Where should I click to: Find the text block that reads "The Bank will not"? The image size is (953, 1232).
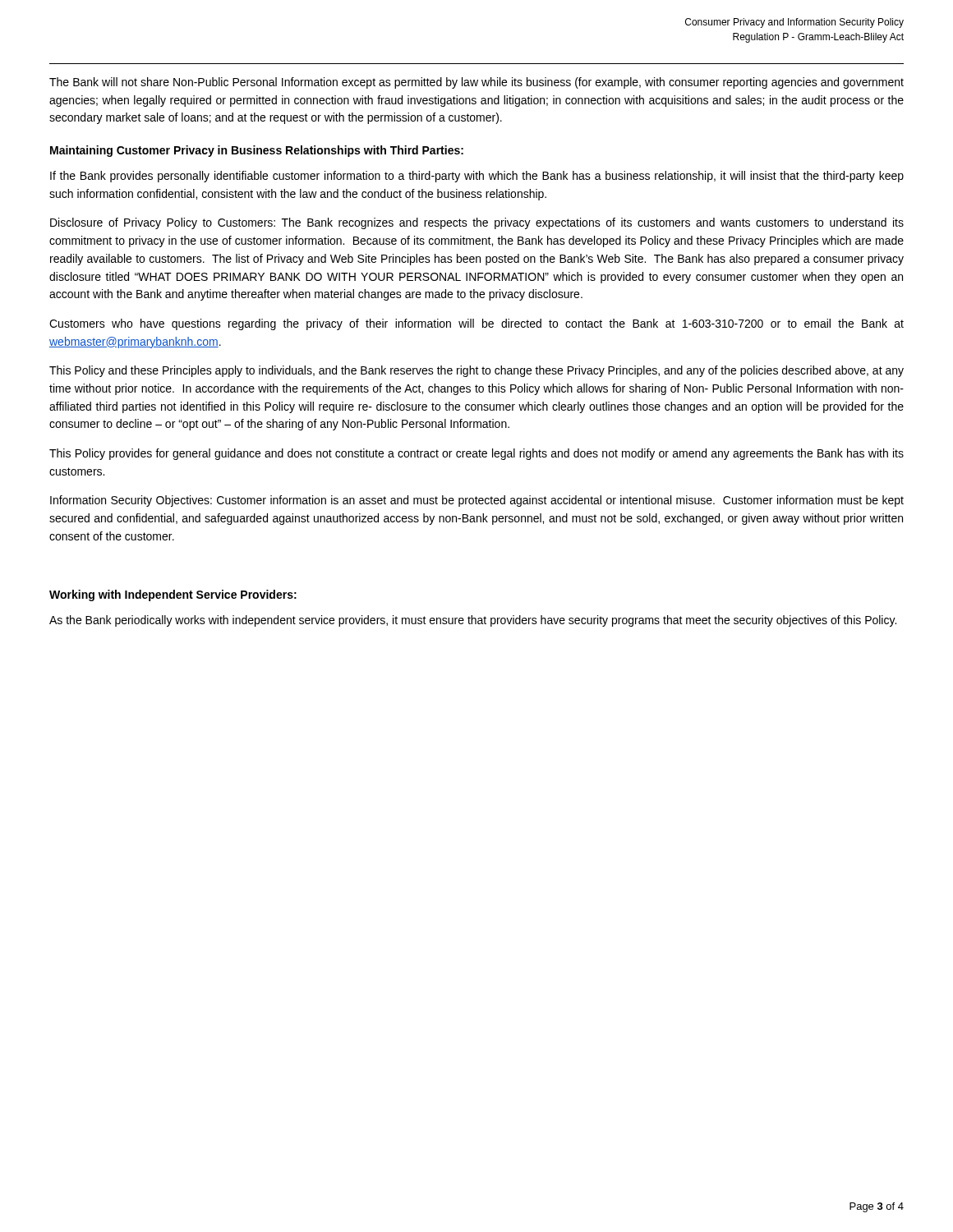(476, 100)
